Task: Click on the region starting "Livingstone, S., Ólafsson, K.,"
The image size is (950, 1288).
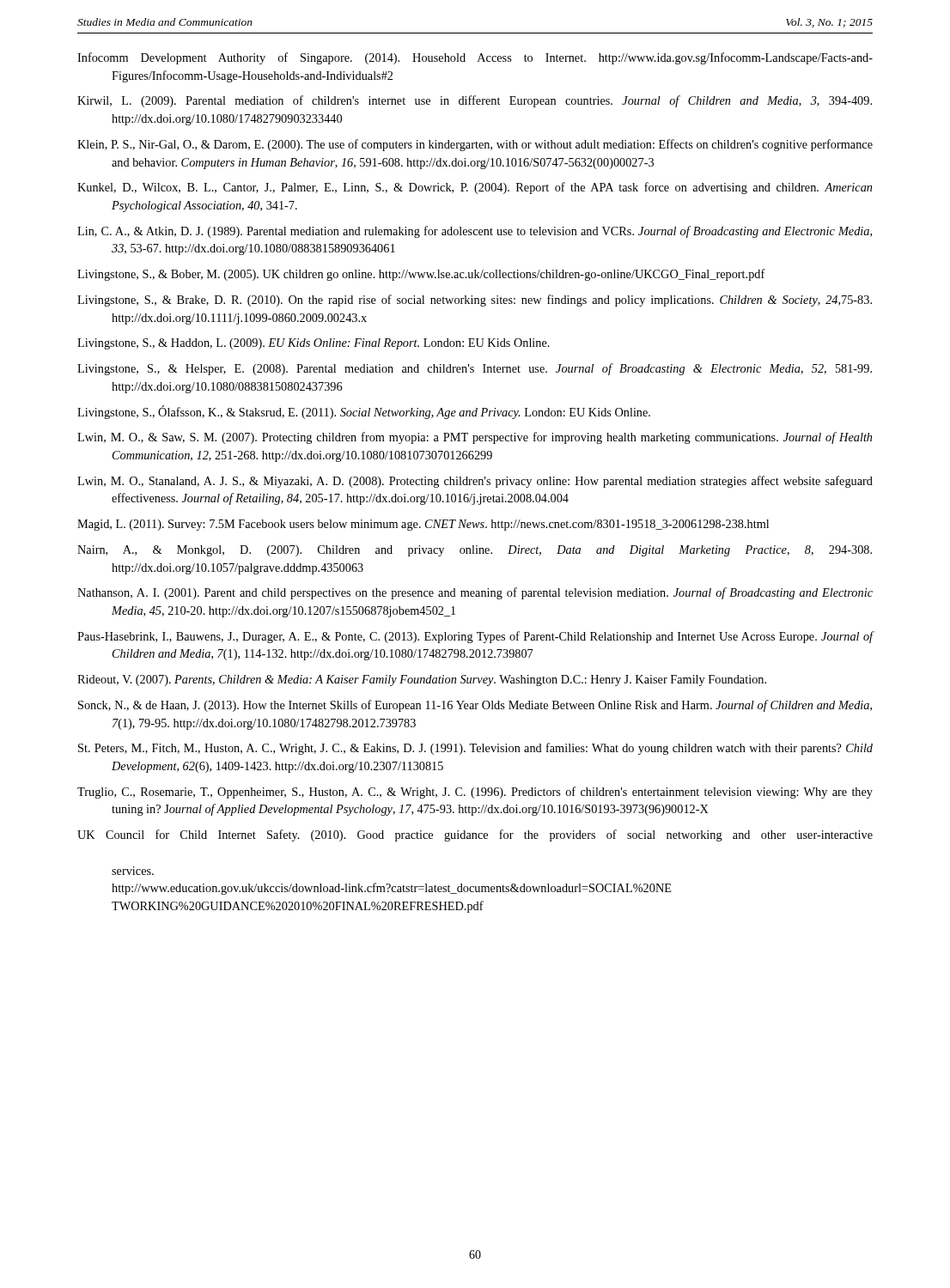Action: click(x=364, y=412)
